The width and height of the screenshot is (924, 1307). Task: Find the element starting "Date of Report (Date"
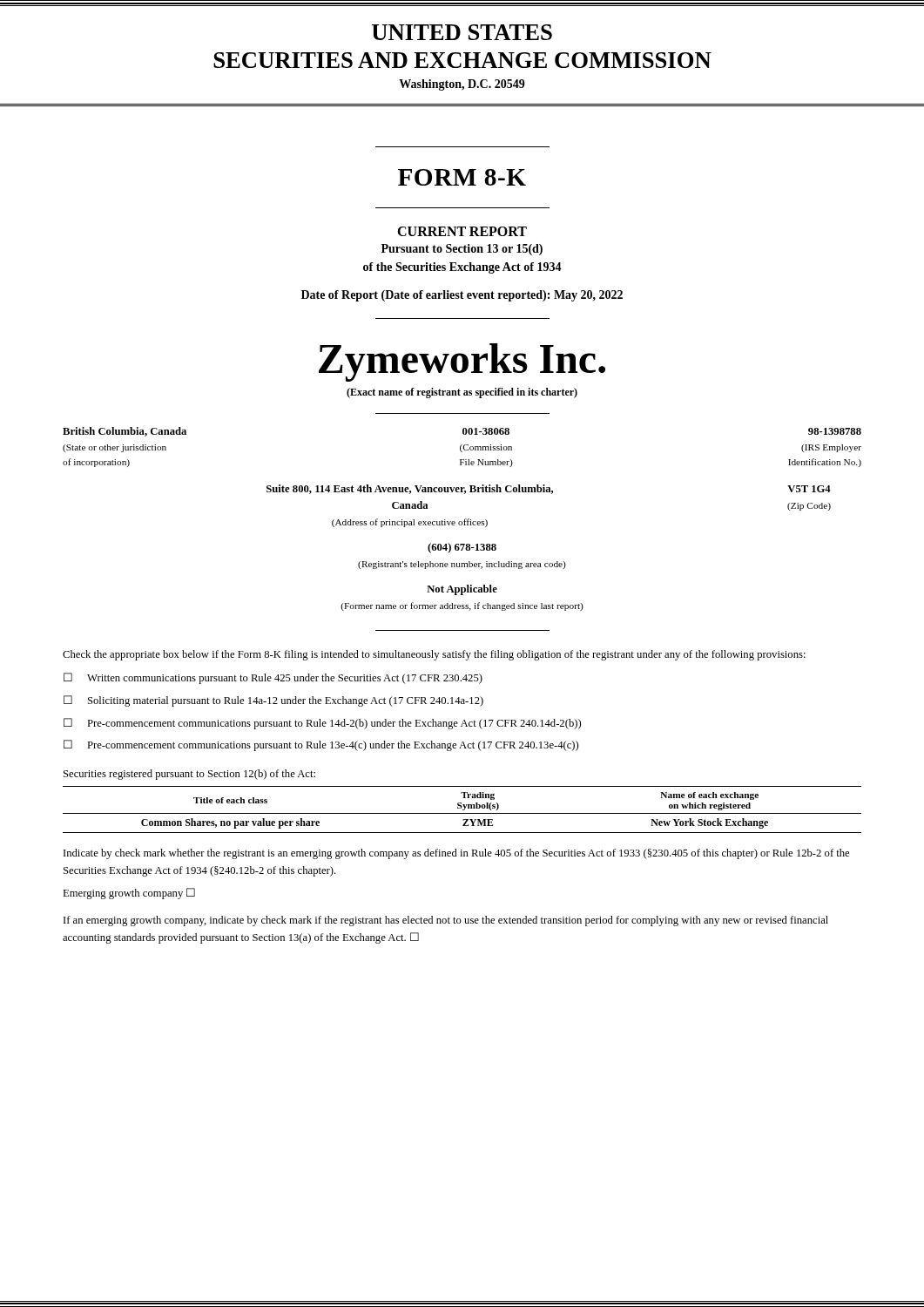click(462, 295)
